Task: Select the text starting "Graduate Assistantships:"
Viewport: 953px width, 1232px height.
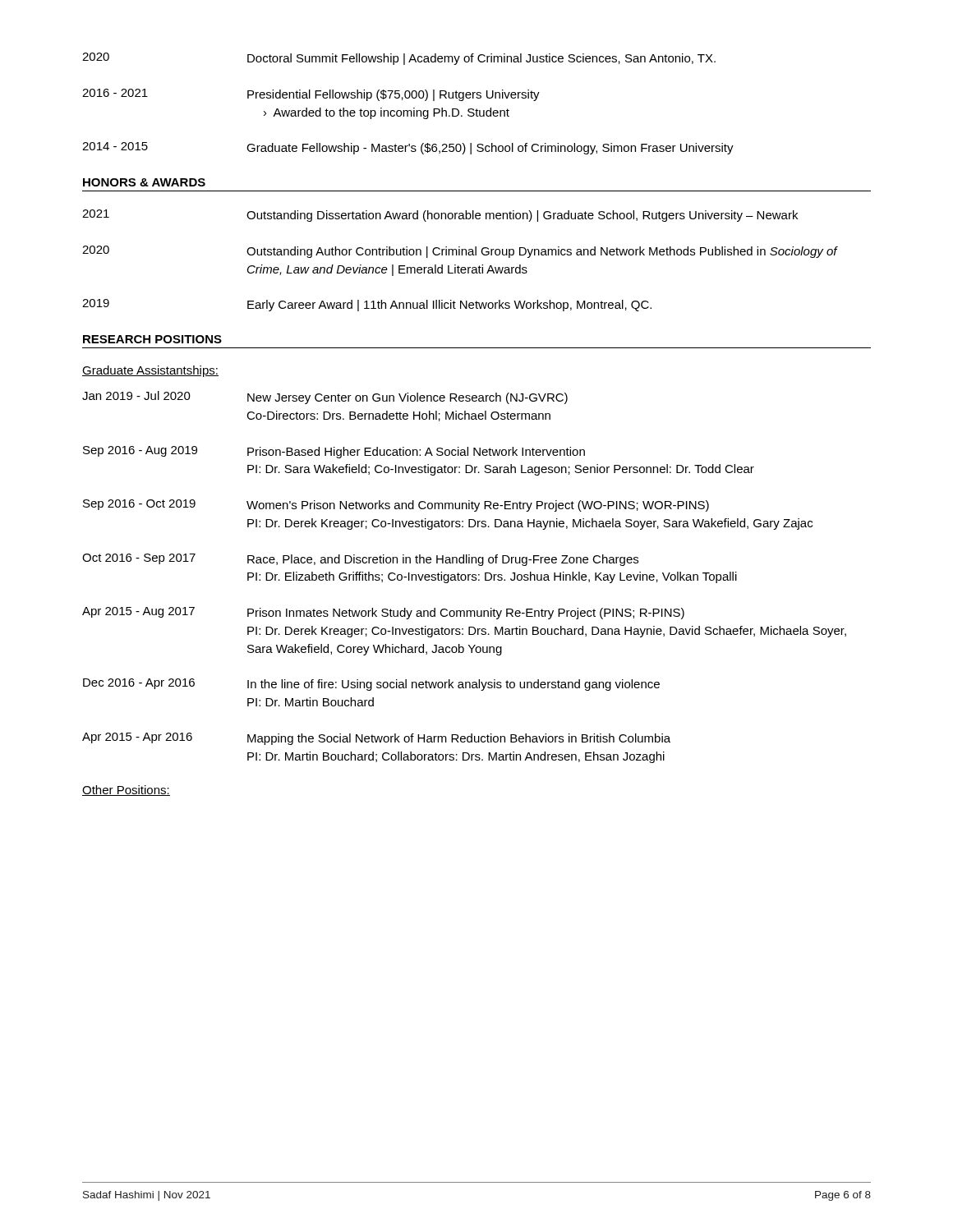Action: (150, 371)
